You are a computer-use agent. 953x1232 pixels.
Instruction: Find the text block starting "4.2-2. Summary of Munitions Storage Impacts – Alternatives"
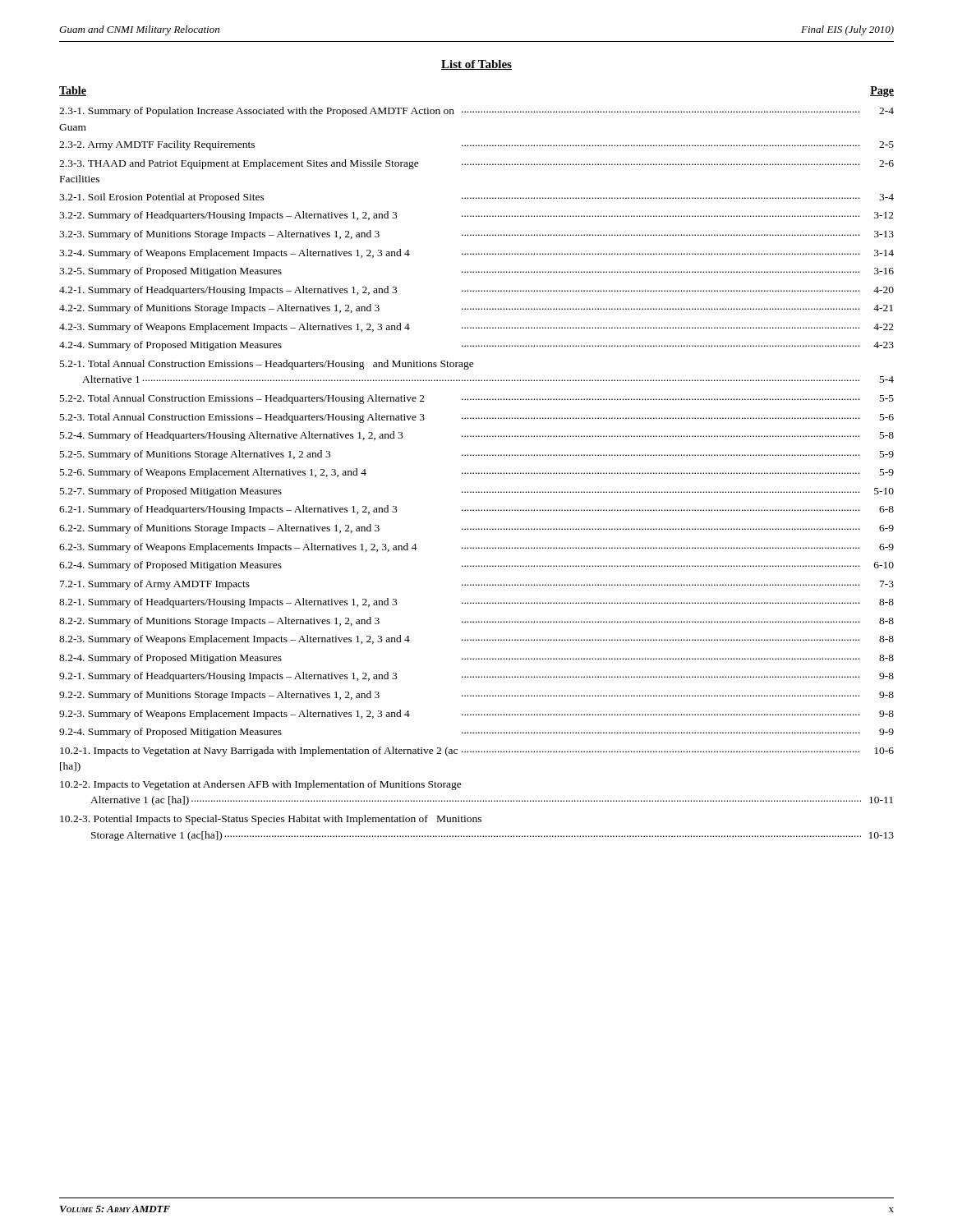[x=476, y=308]
